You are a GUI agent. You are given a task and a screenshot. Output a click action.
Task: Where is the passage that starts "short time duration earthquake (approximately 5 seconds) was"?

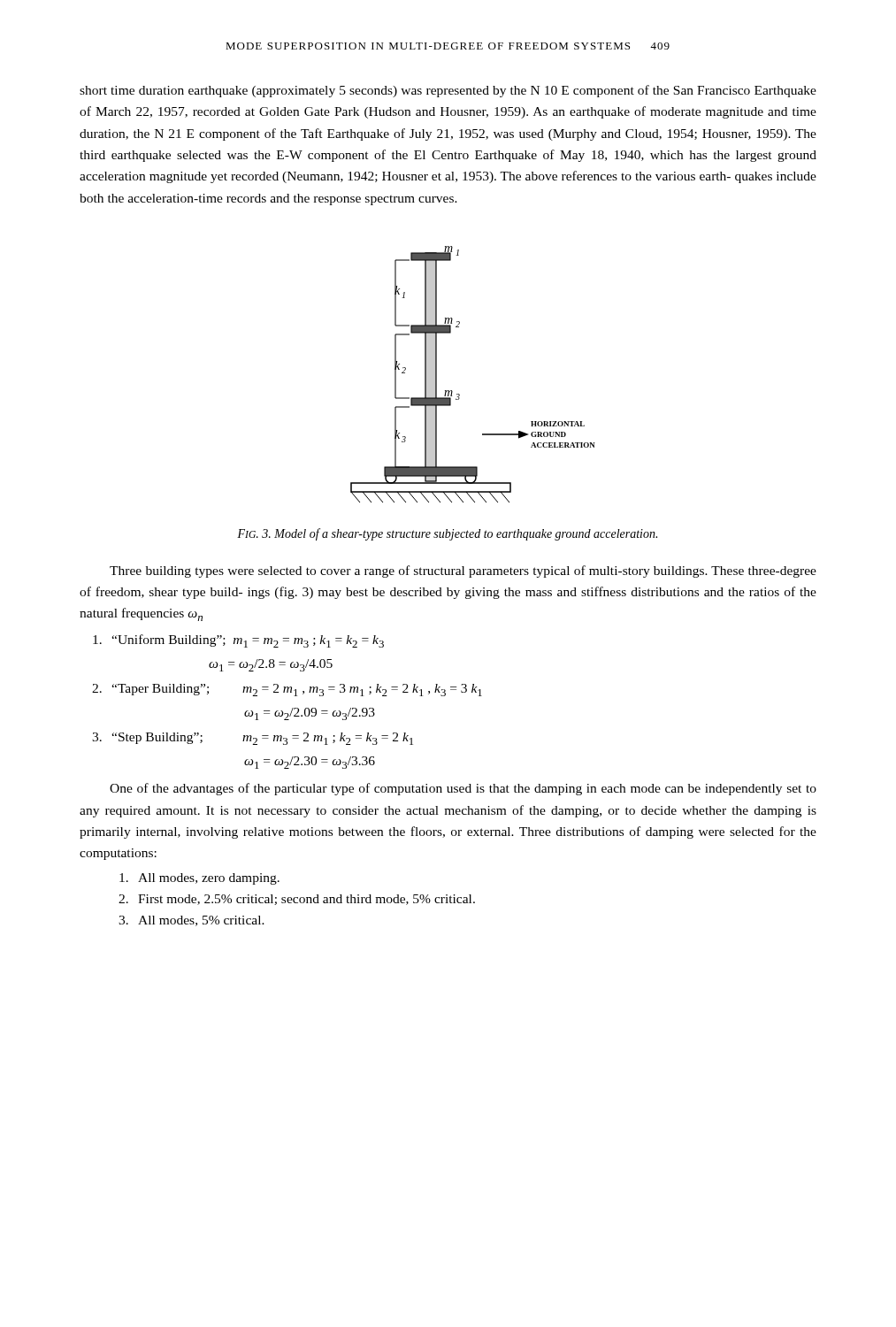click(x=448, y=144)
